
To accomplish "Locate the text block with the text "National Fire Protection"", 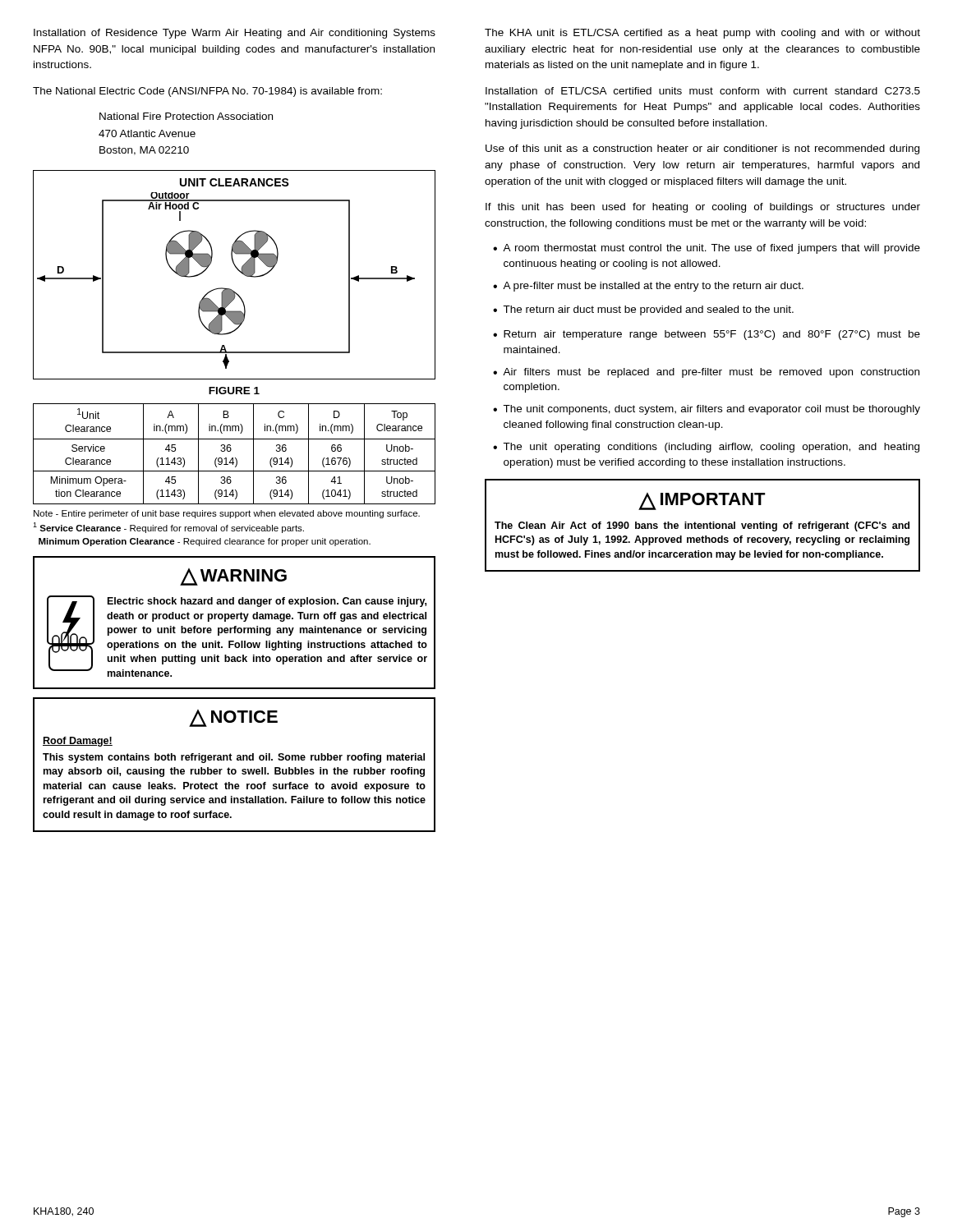I will 186,133.
